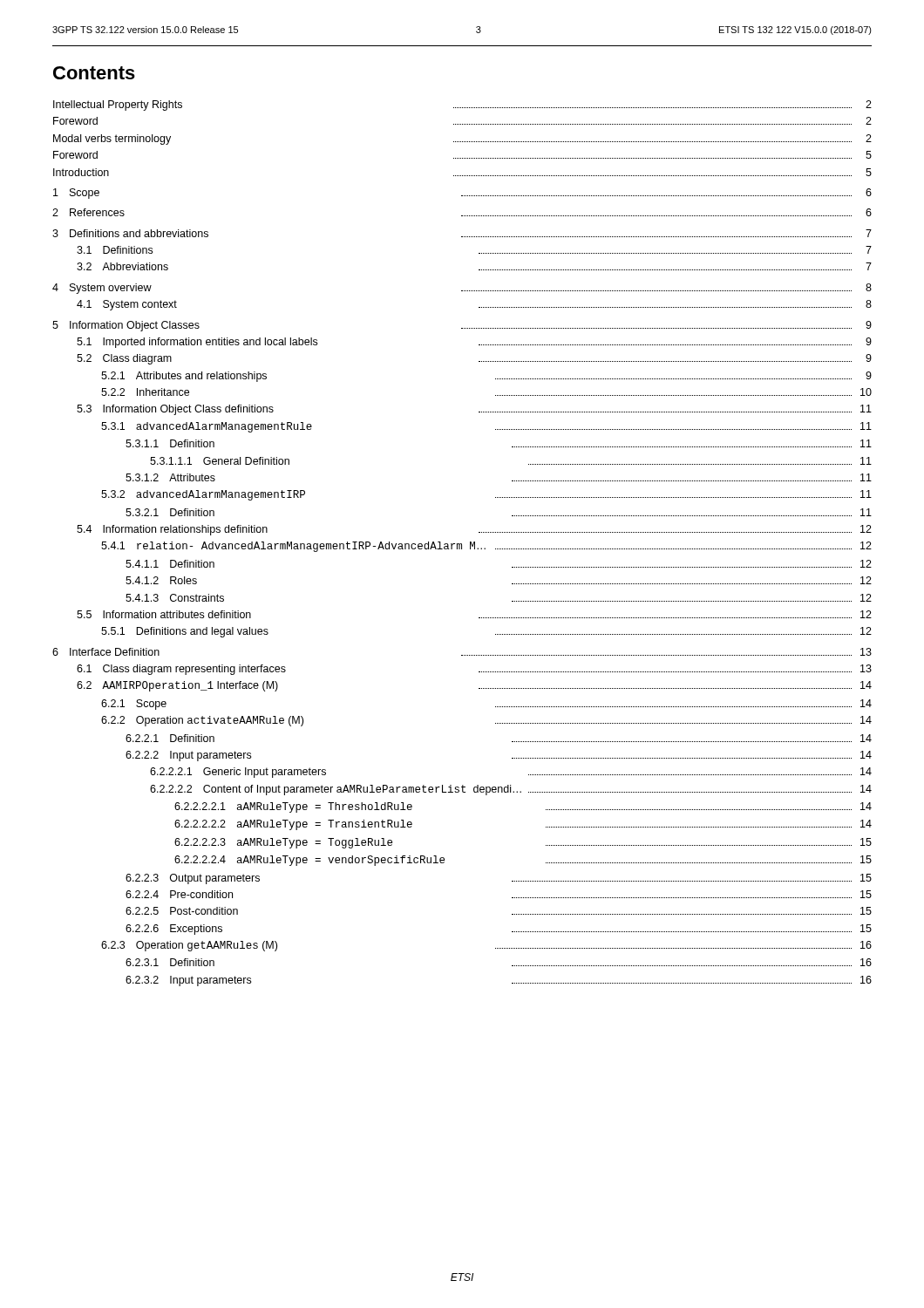The height and width of the screenshot is (1308, 924).
Task: Click where it says "4System overview8"
Action: (x=462, y=288)
